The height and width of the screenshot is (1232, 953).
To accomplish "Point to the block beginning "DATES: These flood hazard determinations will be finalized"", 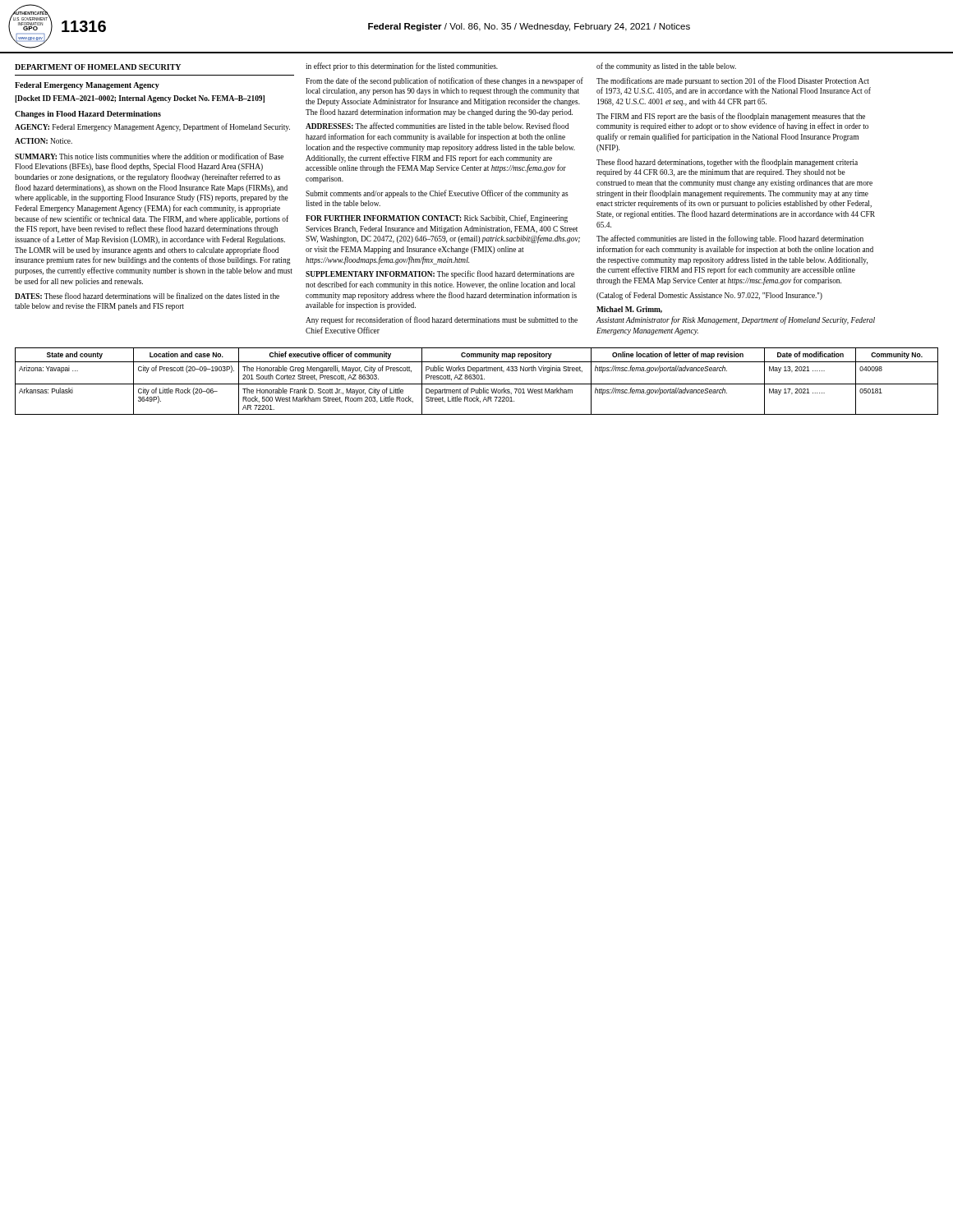I will coord(147,301).
